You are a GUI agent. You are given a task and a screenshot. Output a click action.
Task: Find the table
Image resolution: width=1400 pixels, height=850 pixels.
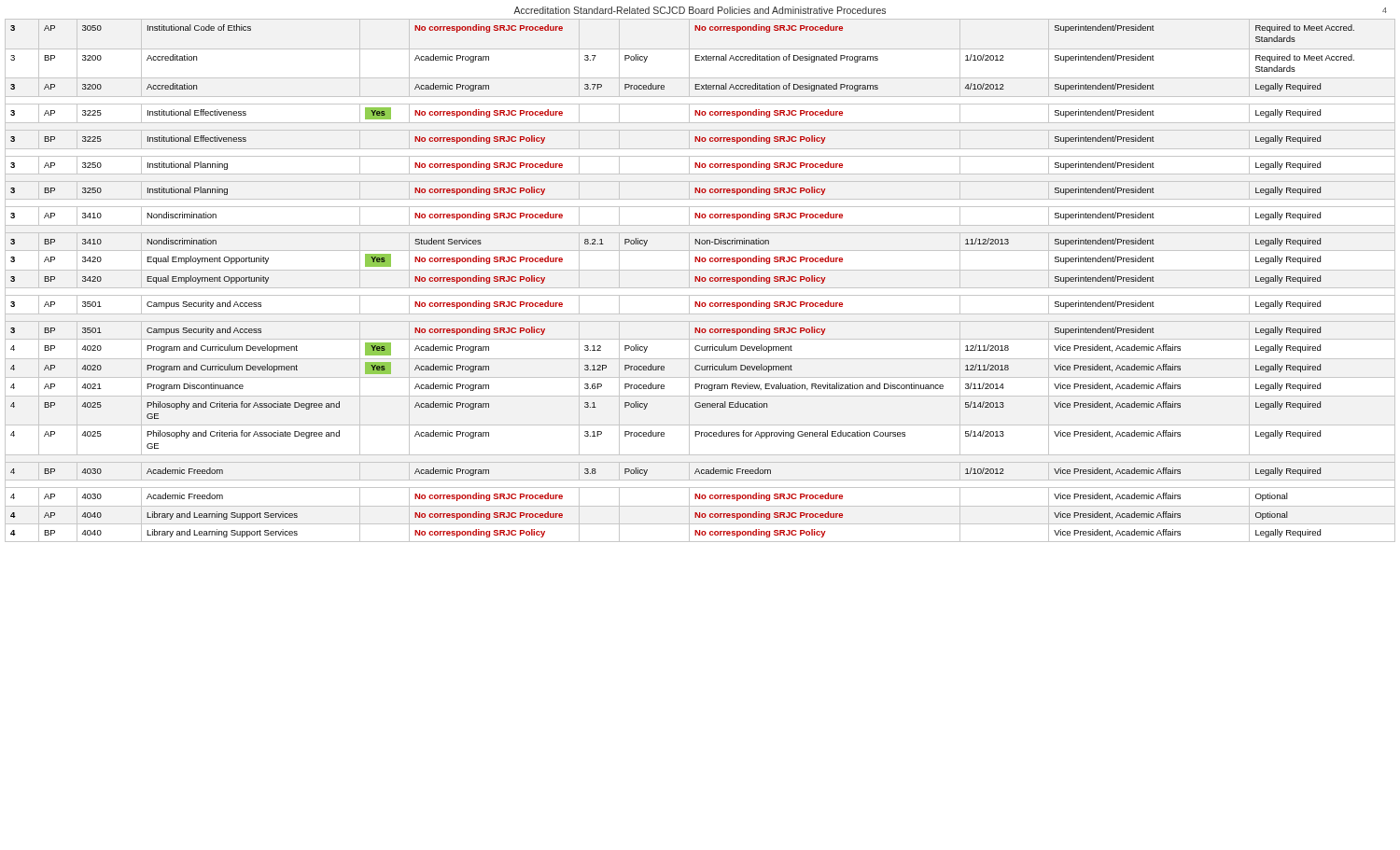point(700,281)
